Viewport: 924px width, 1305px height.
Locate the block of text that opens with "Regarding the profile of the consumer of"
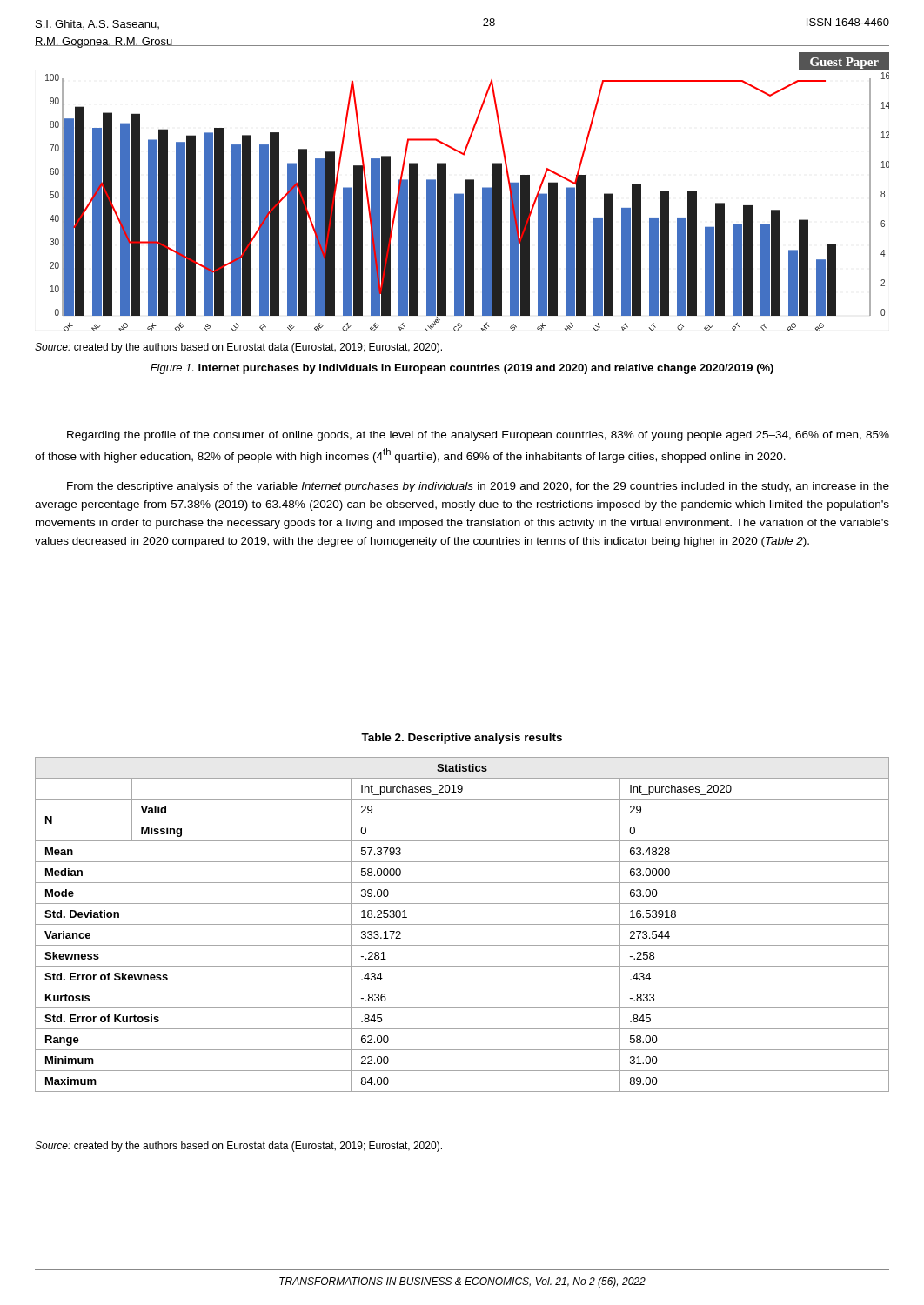click(x=462, y=489)
